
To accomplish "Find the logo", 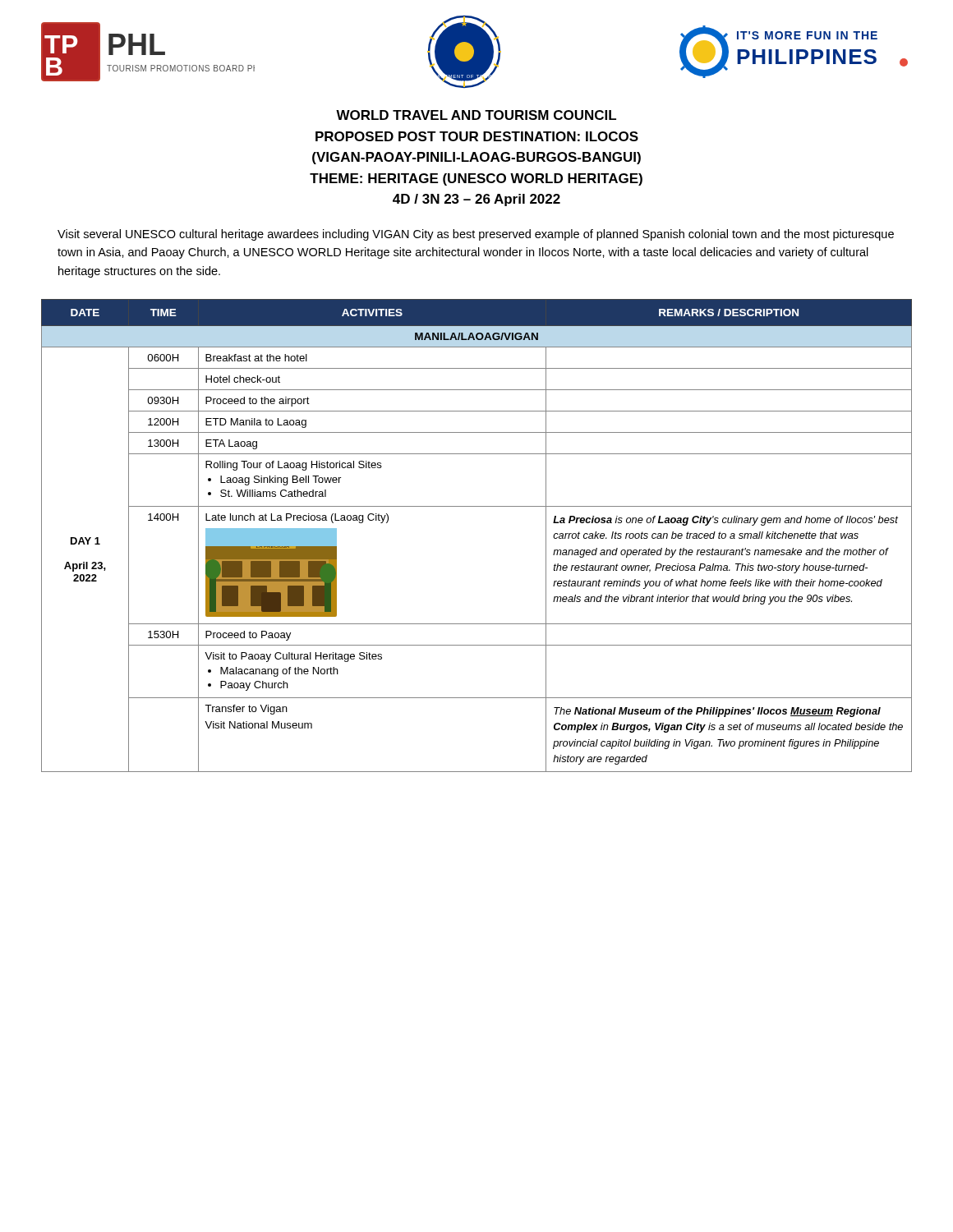I will [x=476, y=48].
